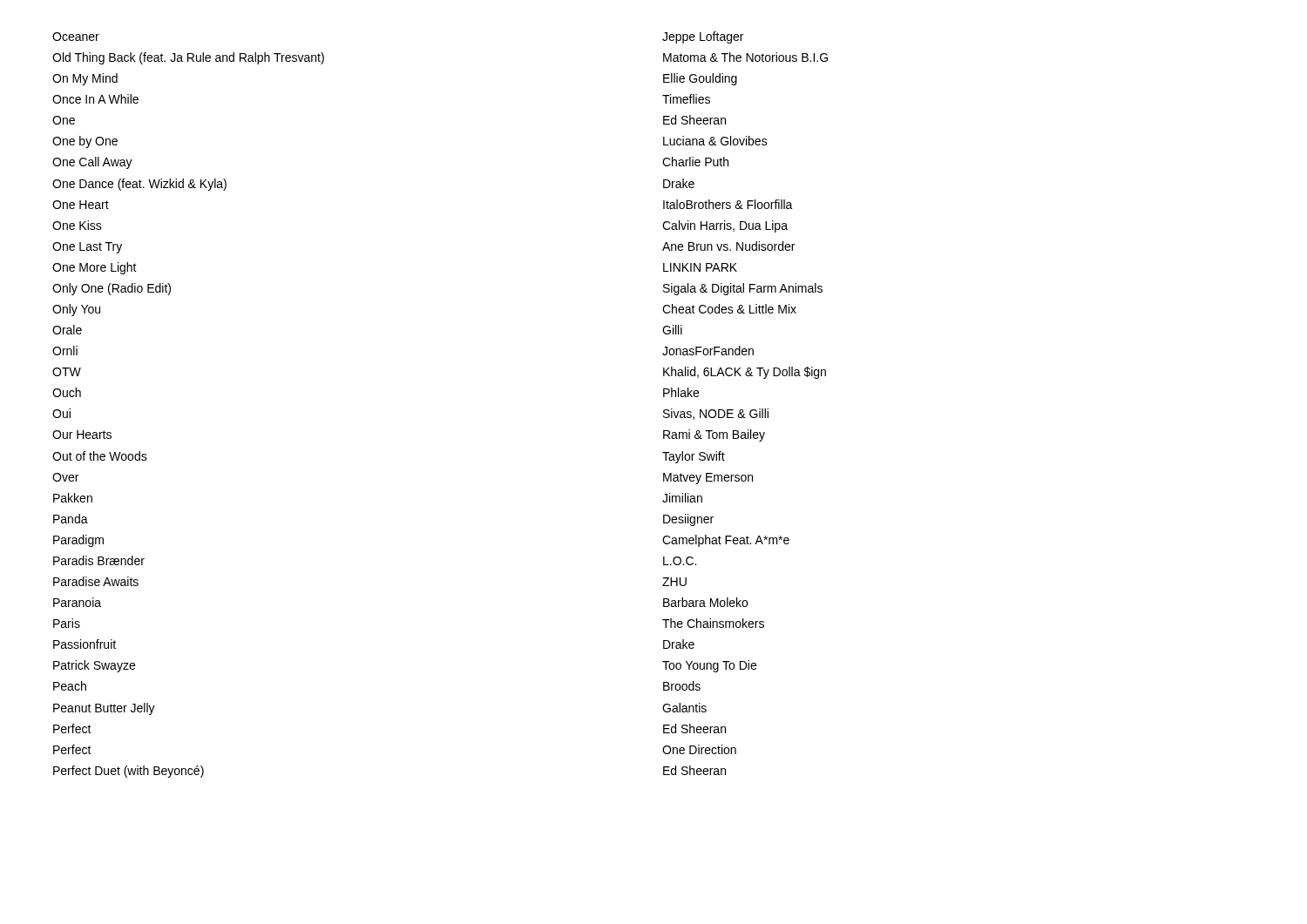Locate the list item with the text "One Kiss Calvin Harris, Dua Lipa"
Screen dimensions: 924x1307
point(654,225)
